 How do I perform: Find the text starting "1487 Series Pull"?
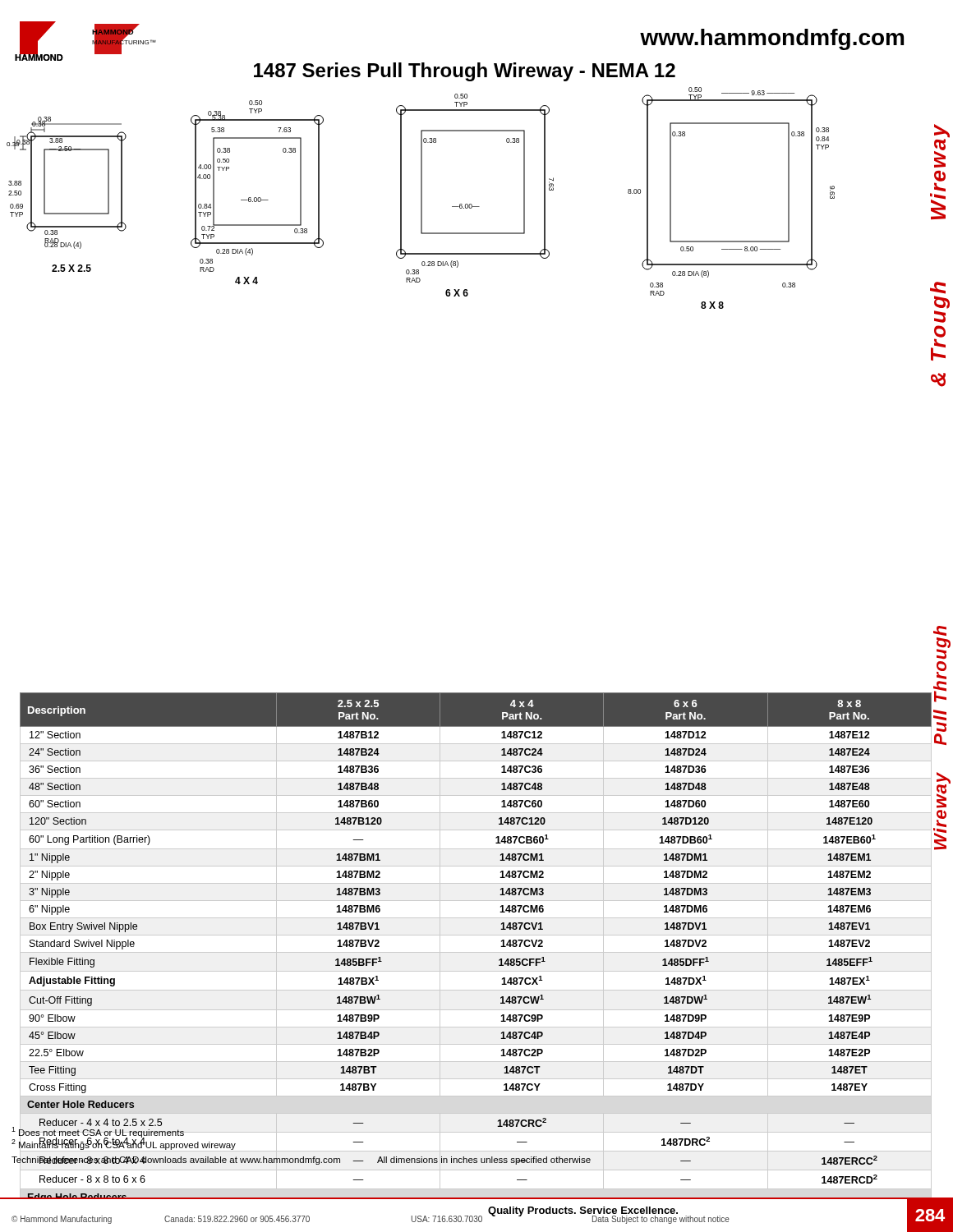coord(464,70)
